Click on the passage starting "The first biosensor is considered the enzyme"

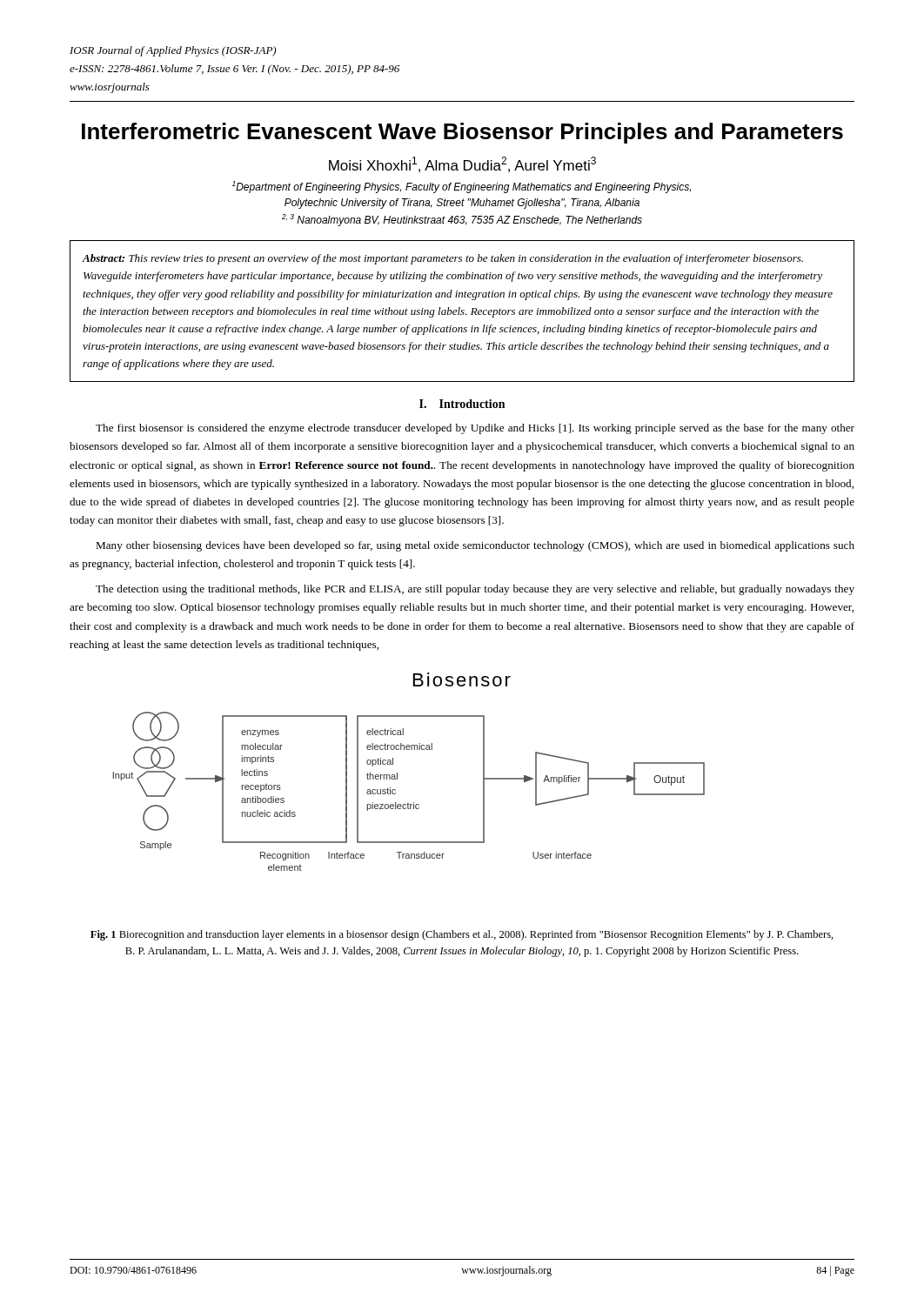point(462,474)
